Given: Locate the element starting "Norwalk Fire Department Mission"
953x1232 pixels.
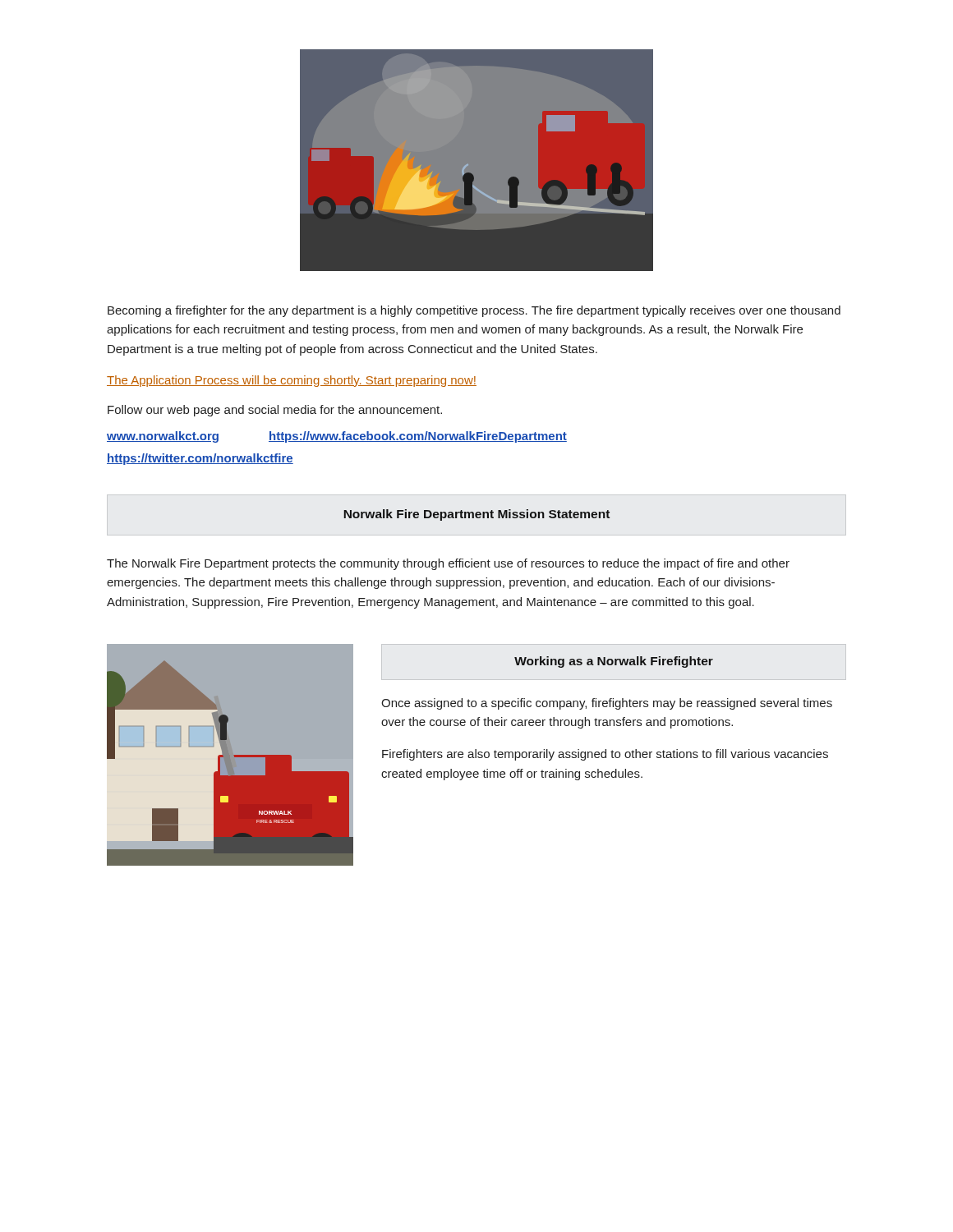Looking at the screenshot, I should point(476,514).
